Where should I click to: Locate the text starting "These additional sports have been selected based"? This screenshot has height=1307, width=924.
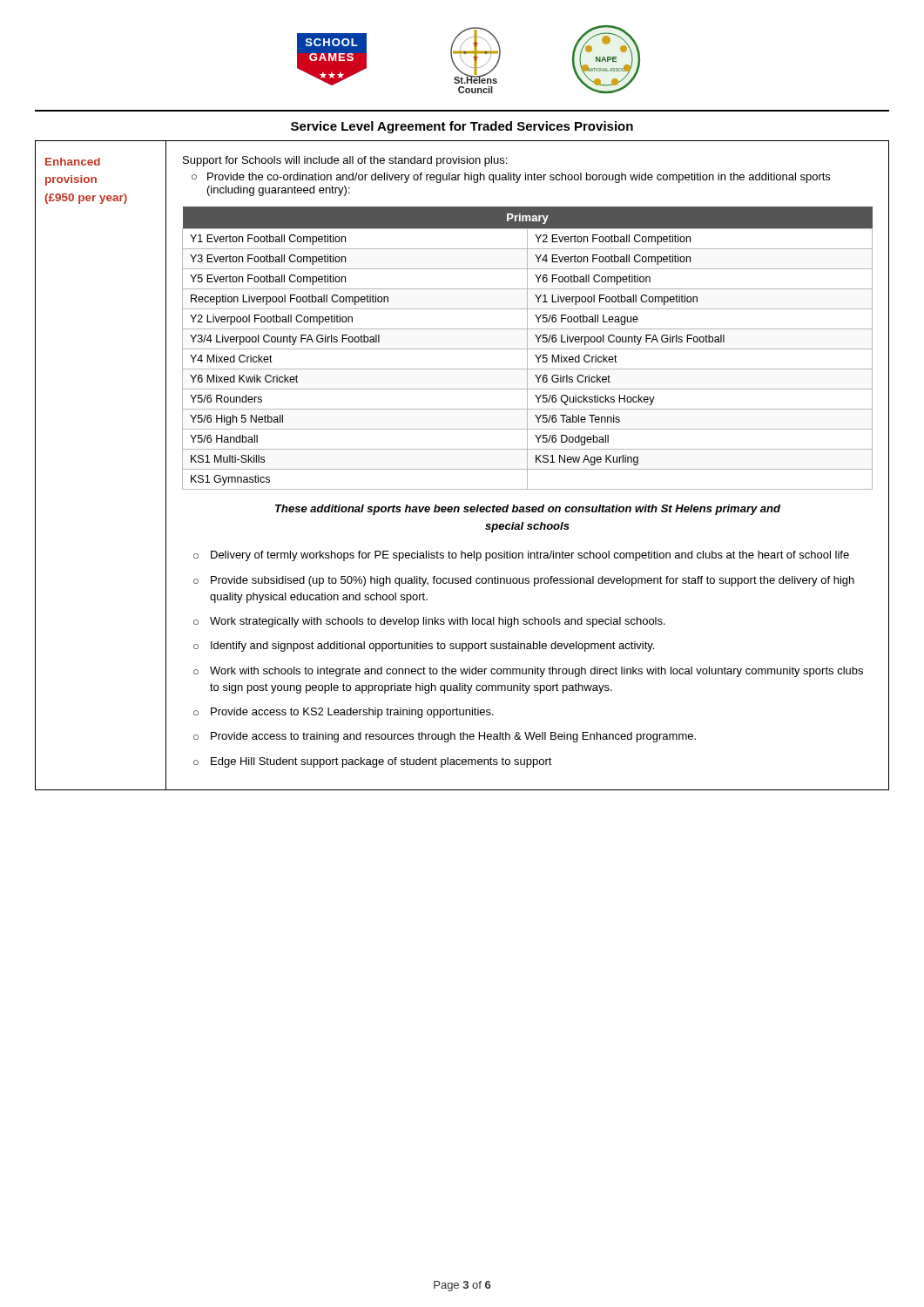coord(527,517)
